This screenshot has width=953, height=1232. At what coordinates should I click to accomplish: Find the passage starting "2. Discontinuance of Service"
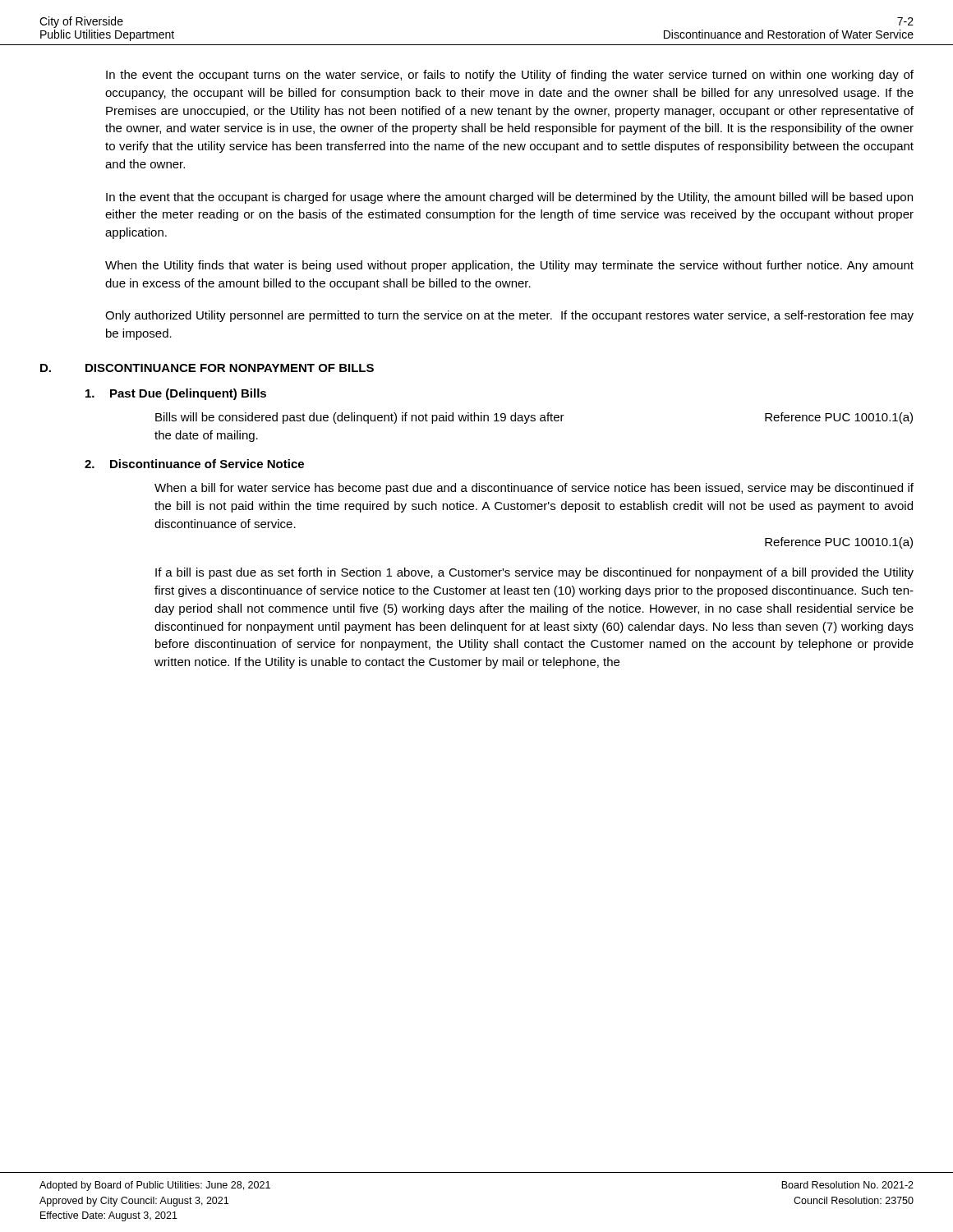pos(195,464)
